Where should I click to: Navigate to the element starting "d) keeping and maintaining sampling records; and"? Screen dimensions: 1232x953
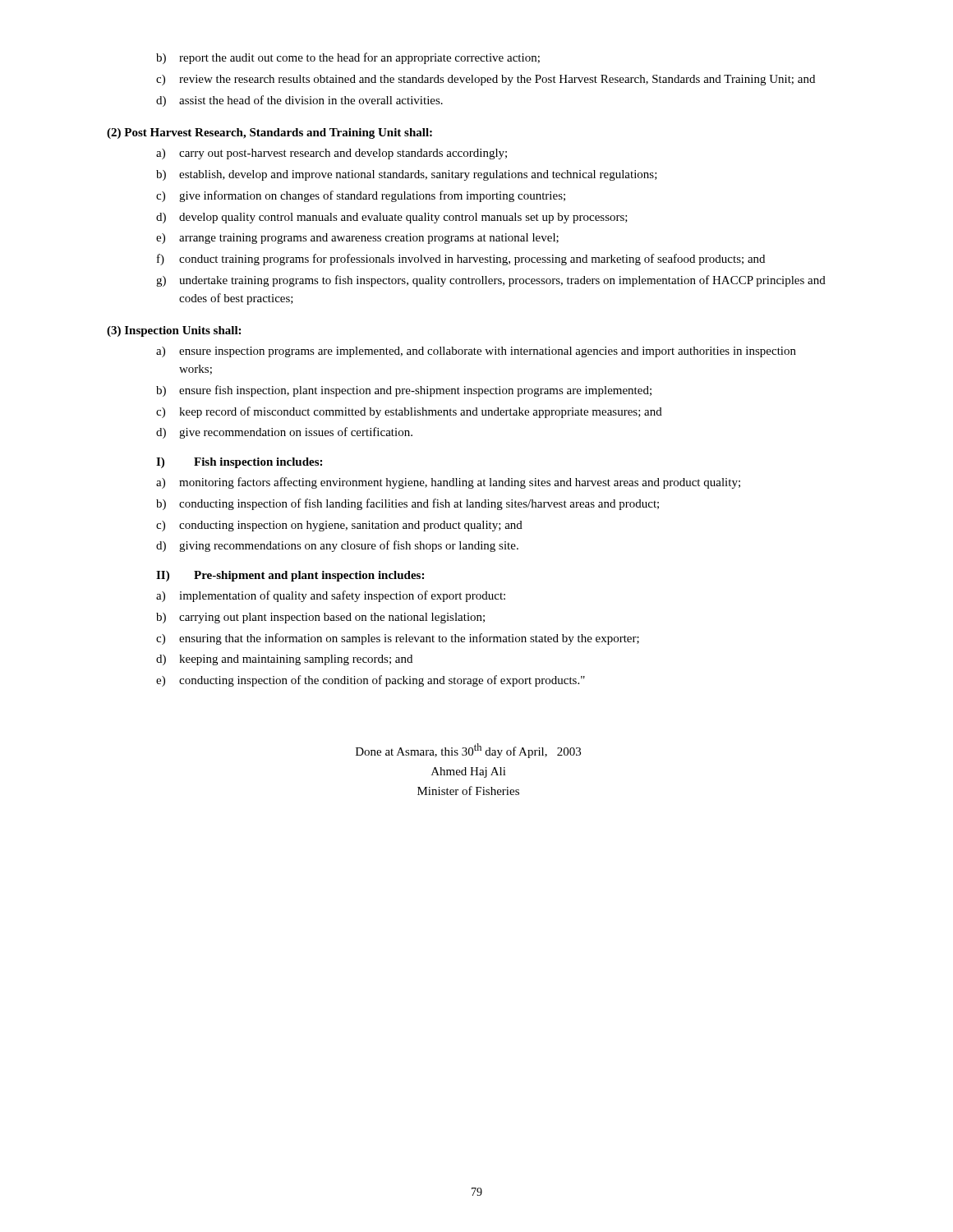point(284,660)
